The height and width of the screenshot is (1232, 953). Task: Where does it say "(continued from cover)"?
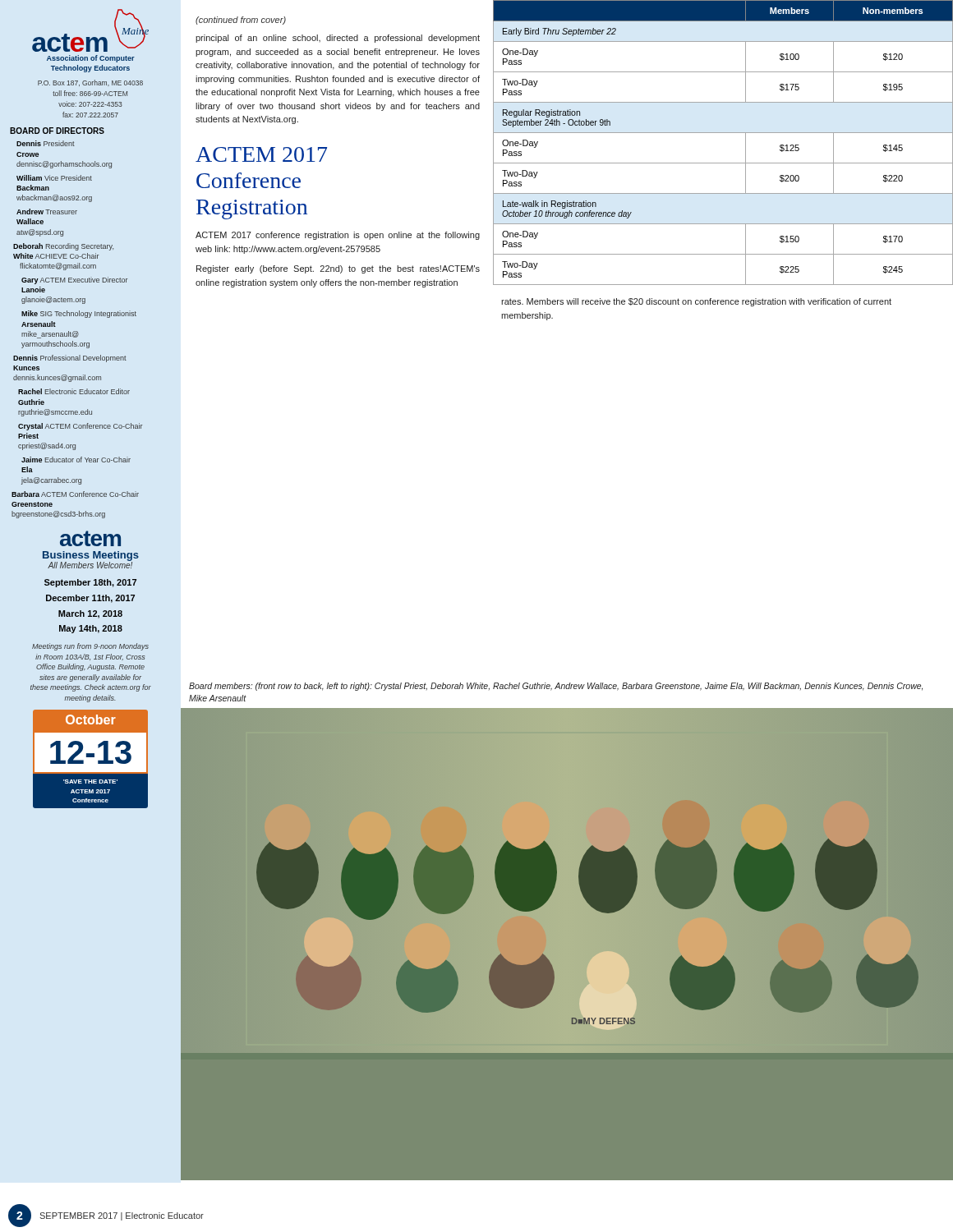tap(241, 20)
